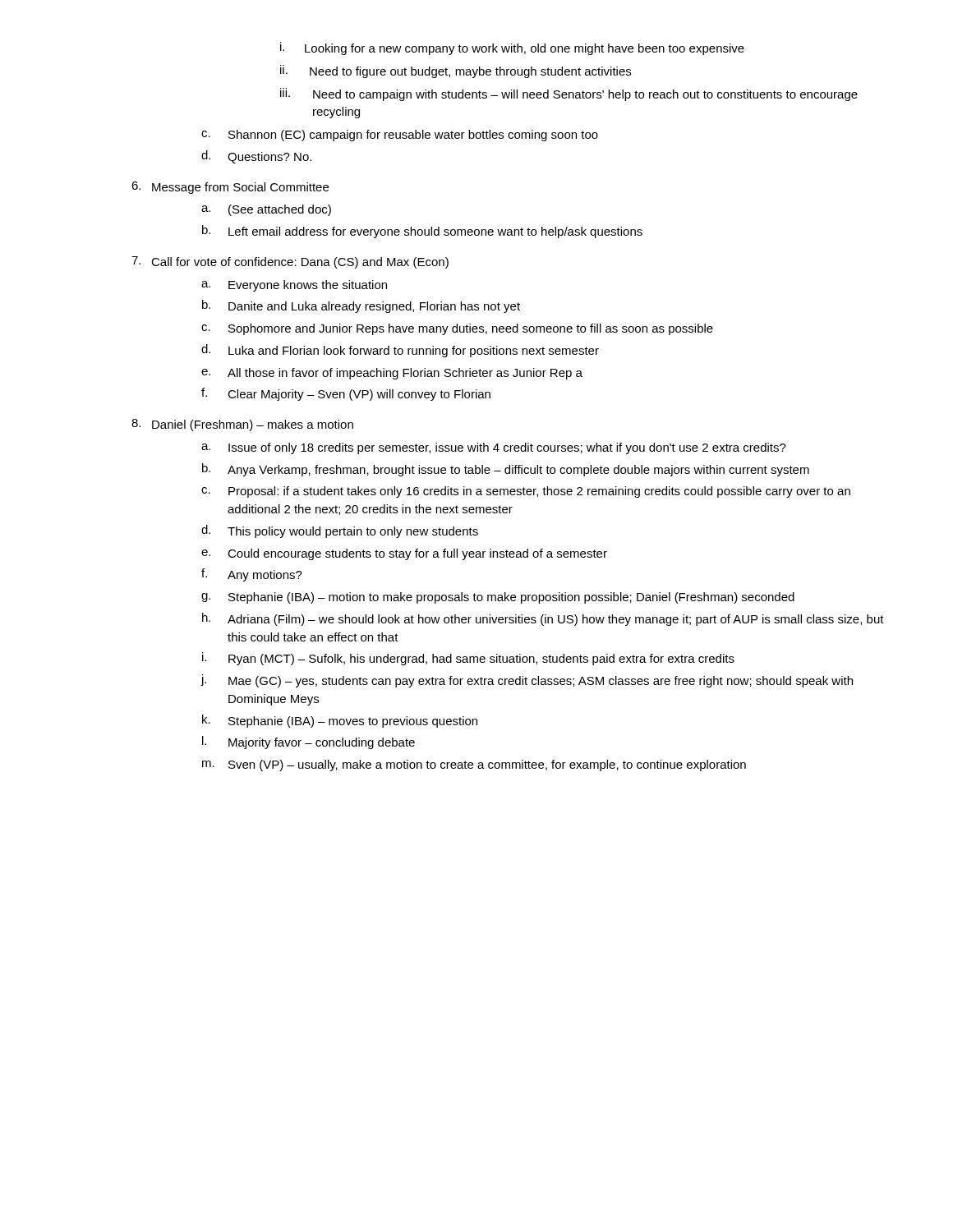Find the text starting "k. Stephanie (IBA) –"
This screenshot has height=1232, width=953.
[x=340, y=721]
